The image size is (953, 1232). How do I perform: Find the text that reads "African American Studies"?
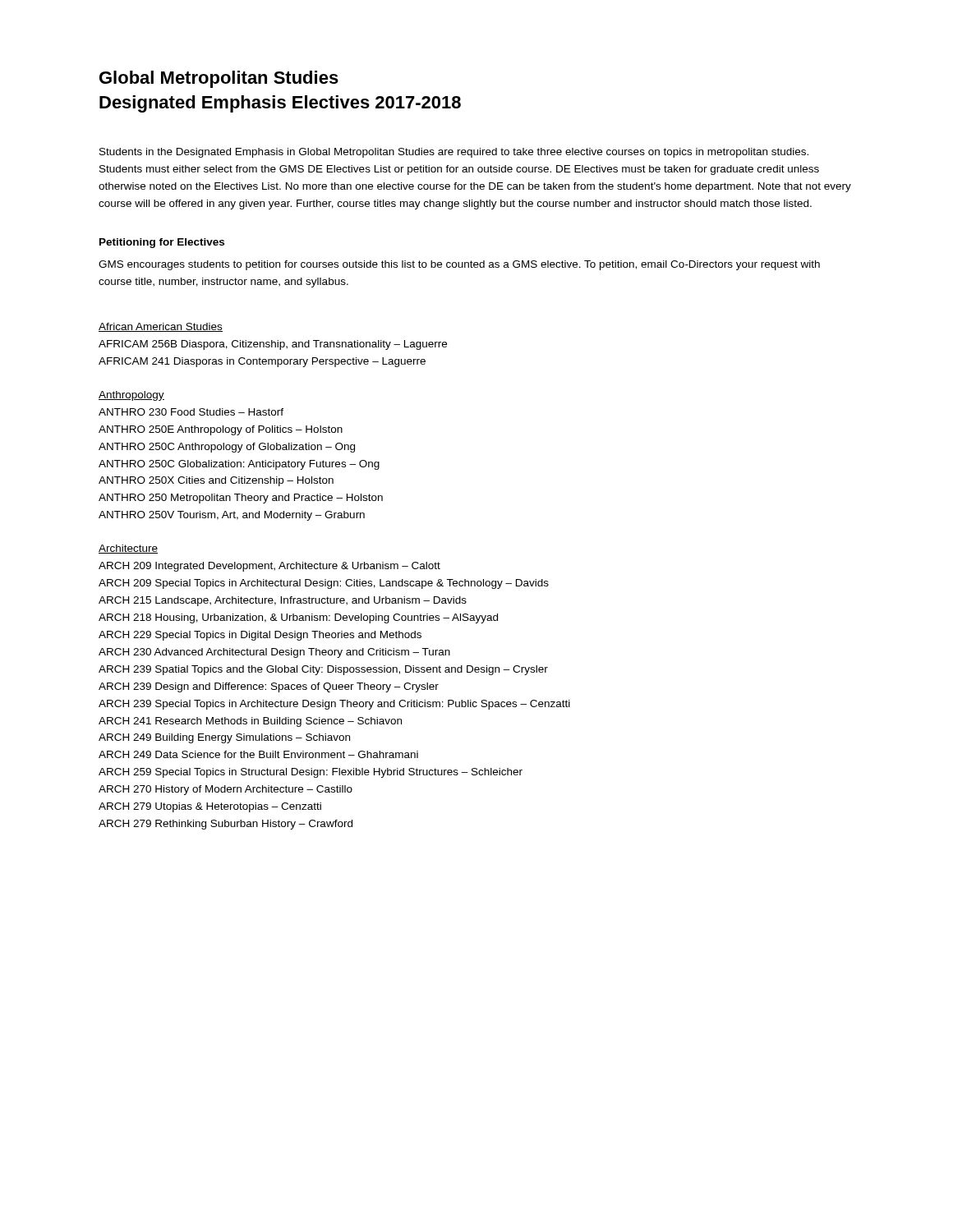(x=161, y=326)
